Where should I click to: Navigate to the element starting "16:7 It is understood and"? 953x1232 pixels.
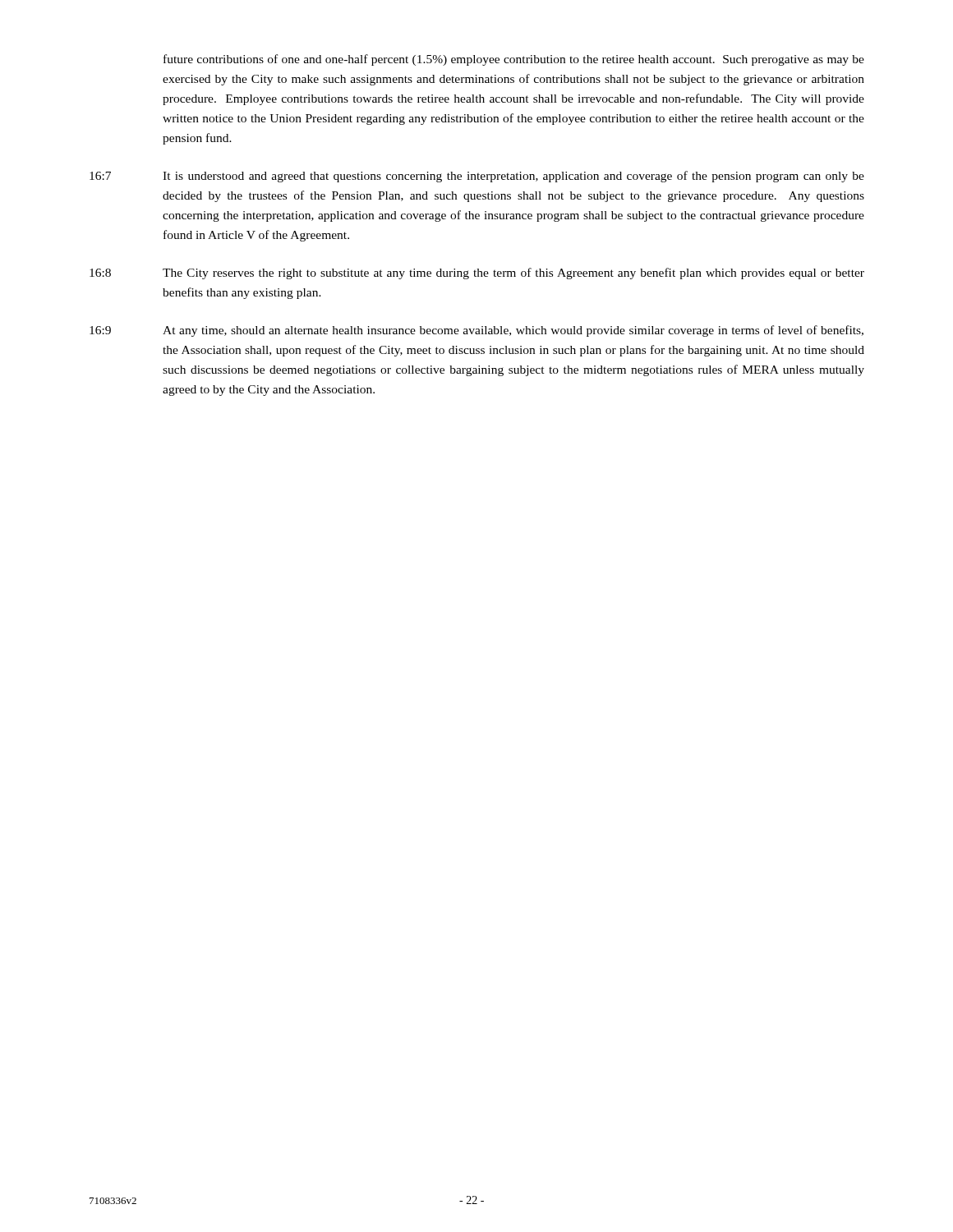tap(476, 205)
